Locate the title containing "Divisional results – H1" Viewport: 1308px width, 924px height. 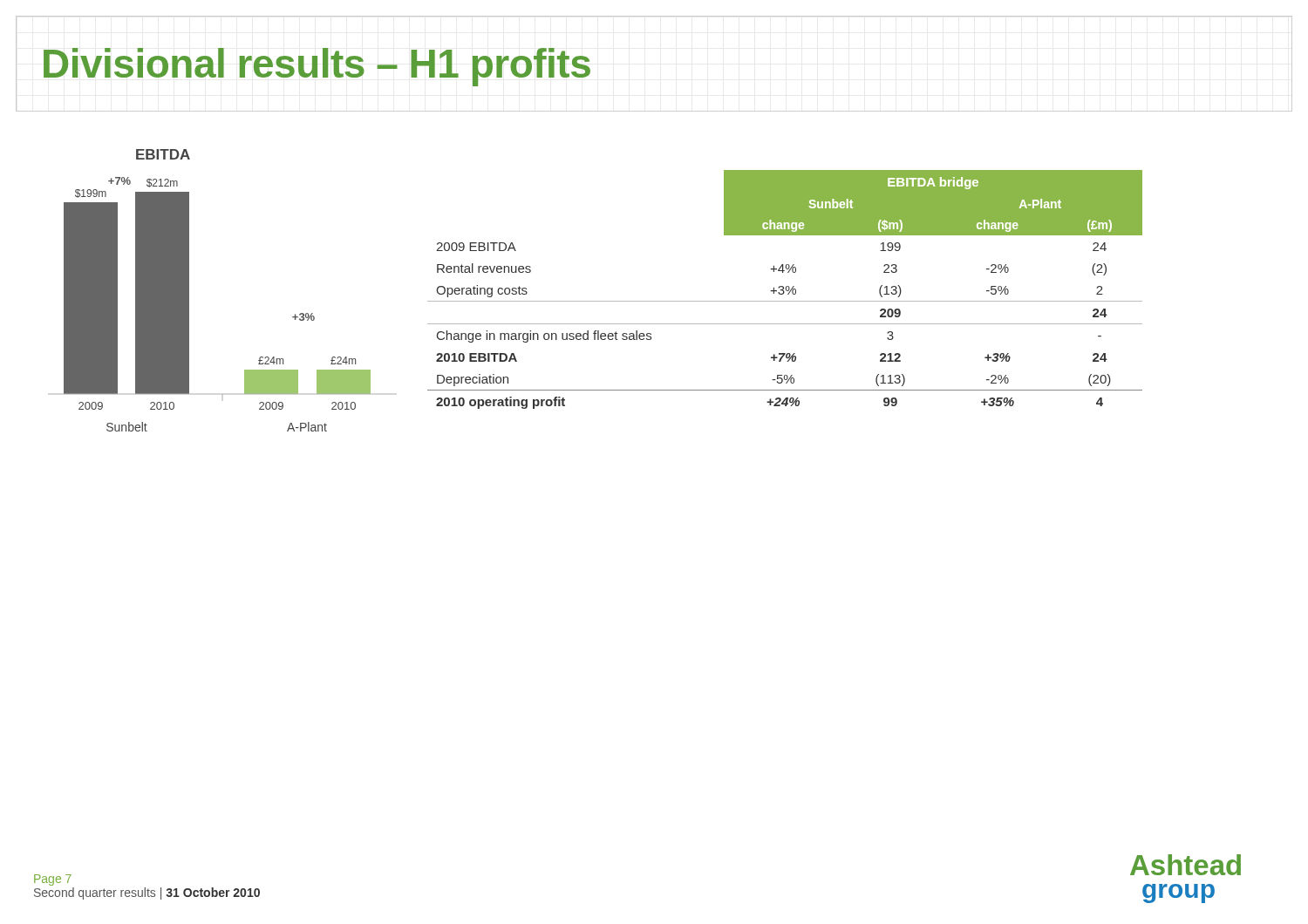coord(316,64)
